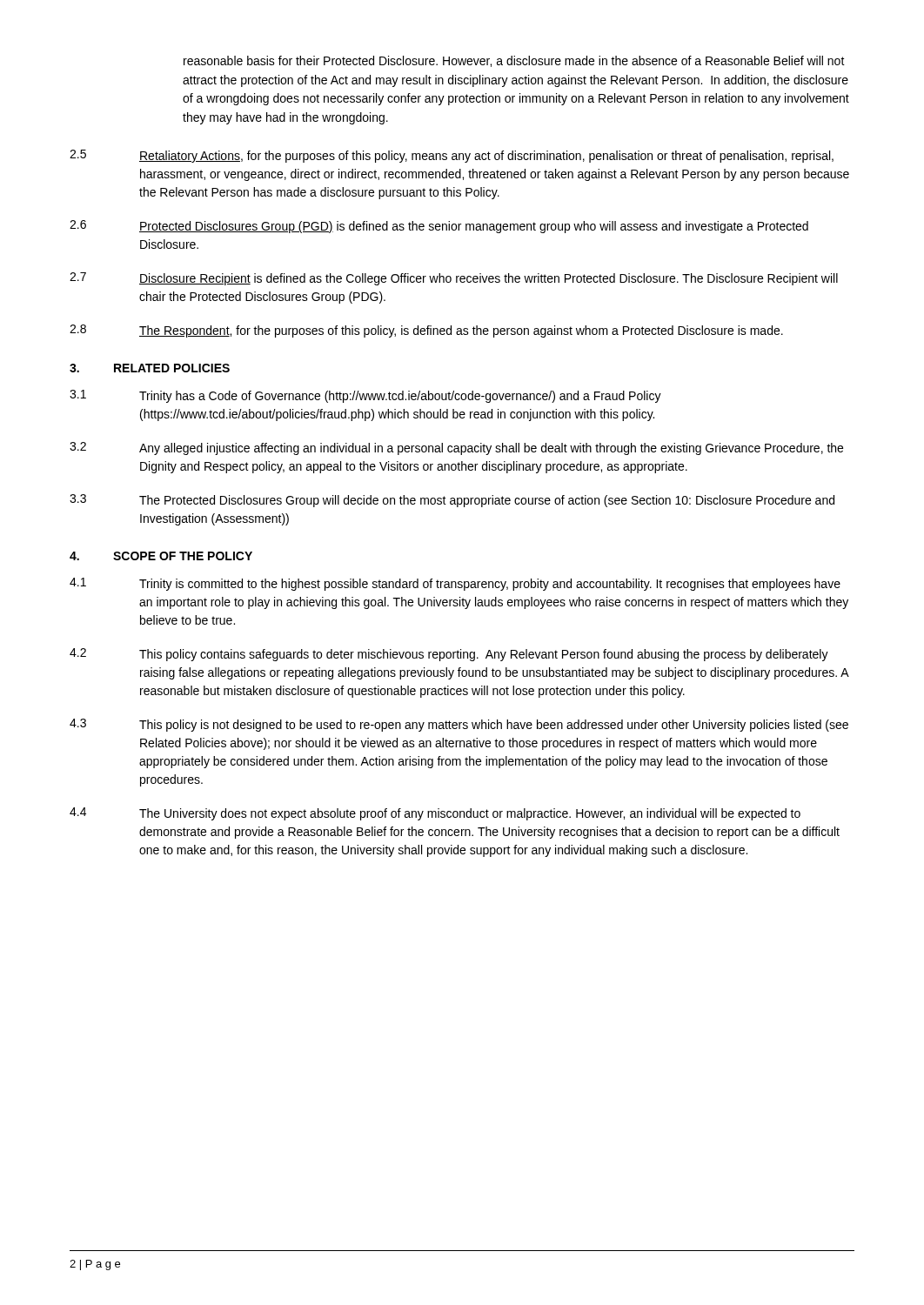
Task: Point to the block starting "reasonable basis for their Protected Disclosure."
Action: [516, 89]
